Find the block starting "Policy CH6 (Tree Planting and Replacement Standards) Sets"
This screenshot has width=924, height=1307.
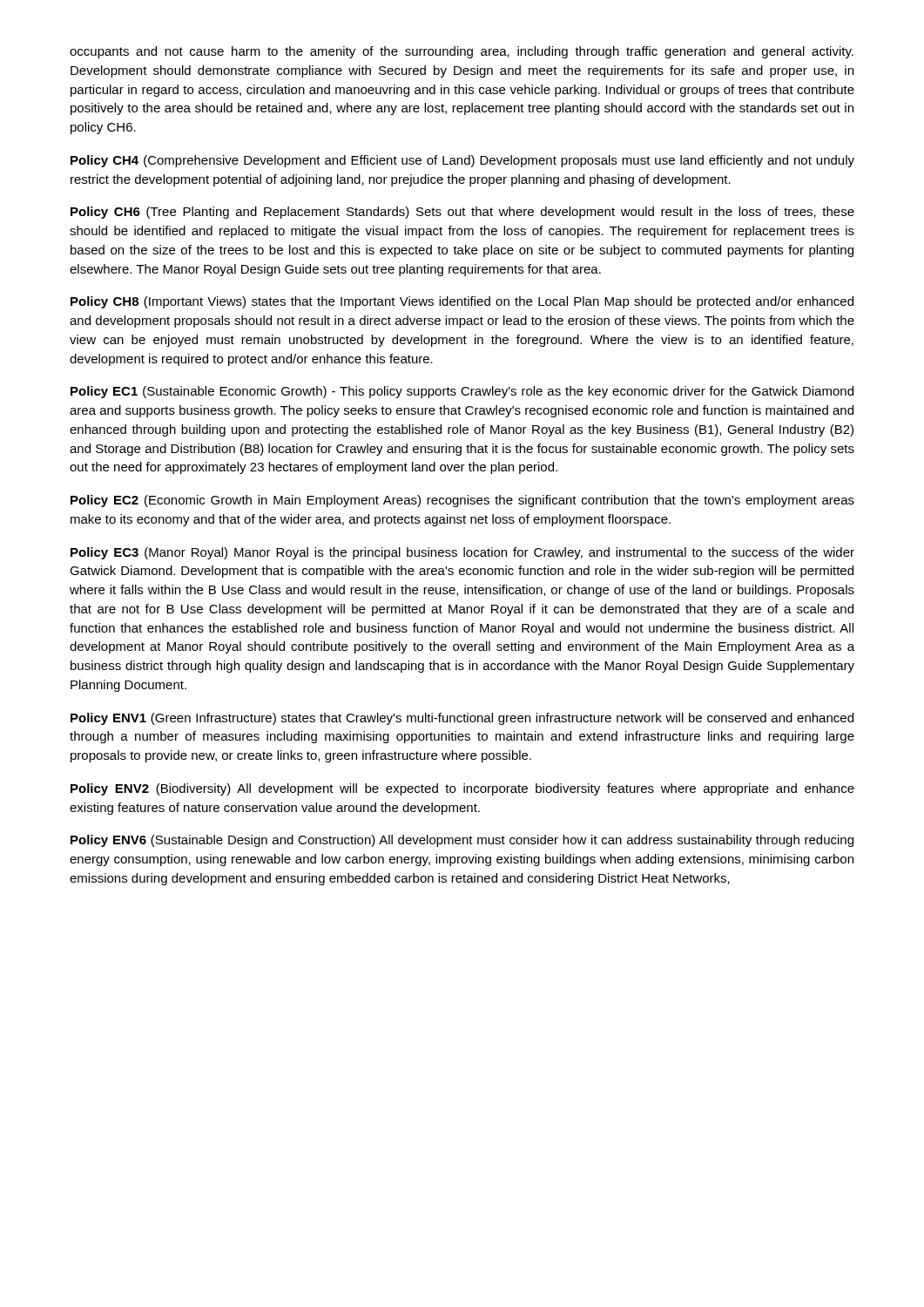tap(462, 240)
